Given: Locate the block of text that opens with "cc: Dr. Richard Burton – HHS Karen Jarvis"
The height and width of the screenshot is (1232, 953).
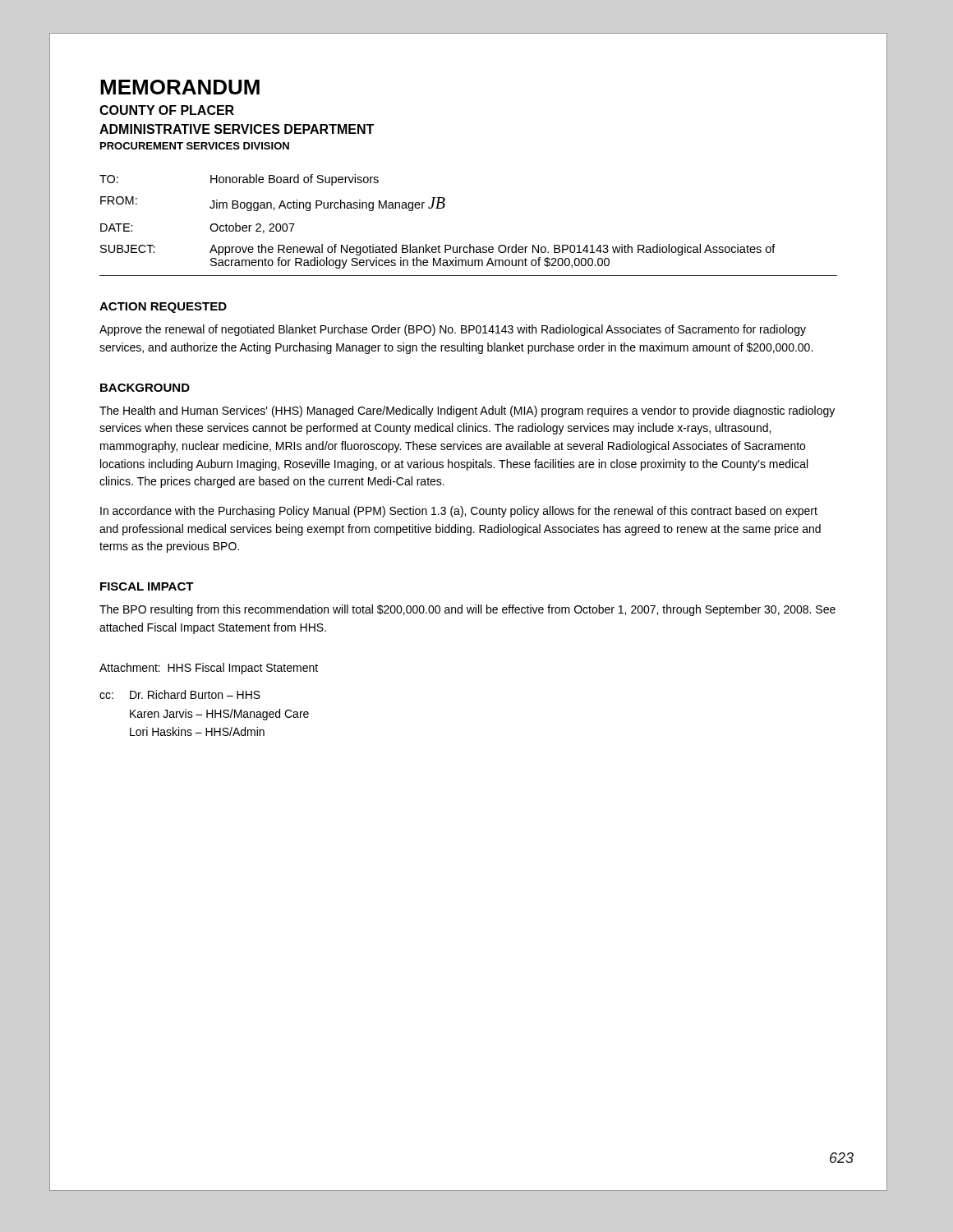Looking at the screenshot, I should [204, 714].
